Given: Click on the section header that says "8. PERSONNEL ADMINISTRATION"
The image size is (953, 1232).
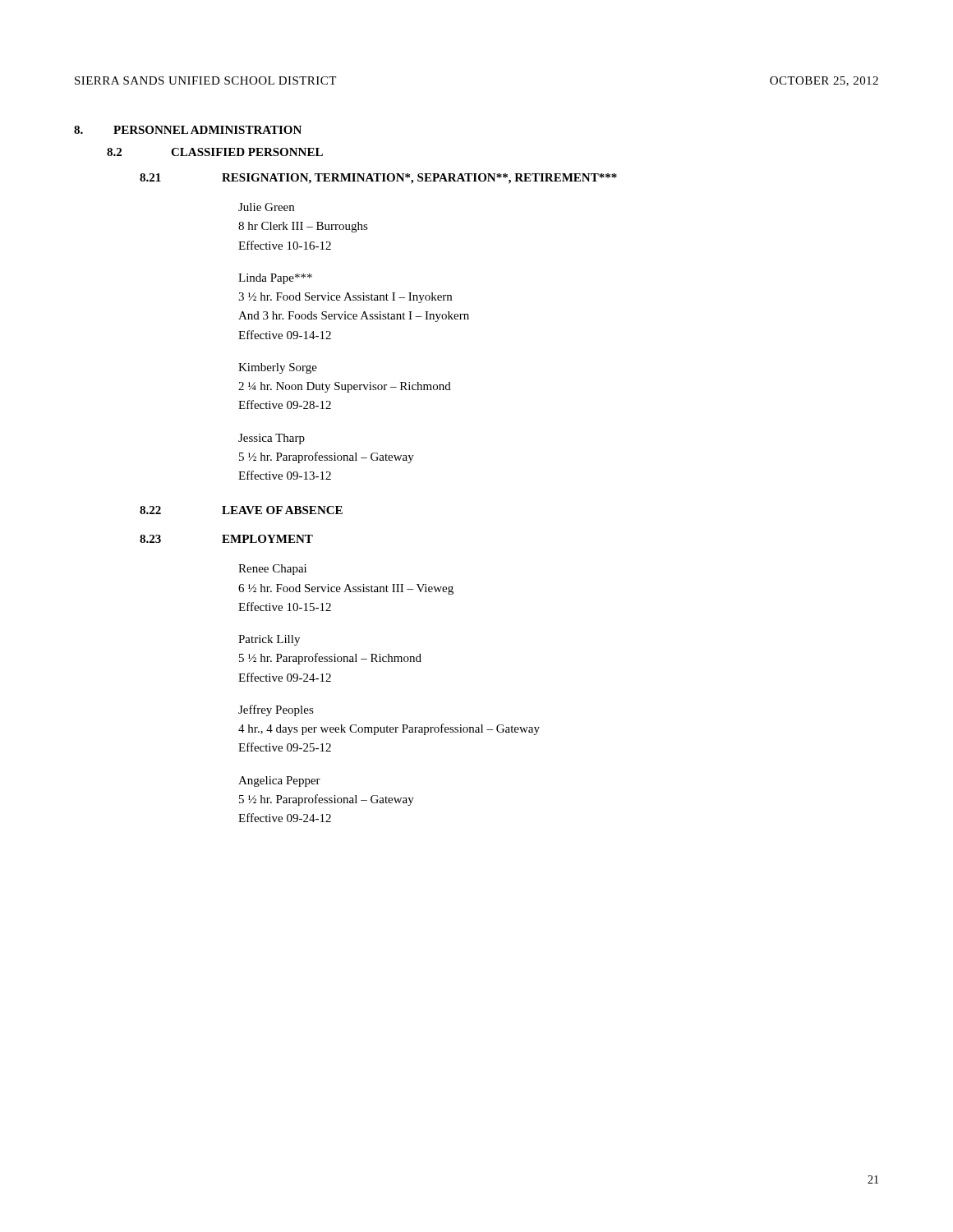Looking at the screenshot, I should tap(188, 130).
